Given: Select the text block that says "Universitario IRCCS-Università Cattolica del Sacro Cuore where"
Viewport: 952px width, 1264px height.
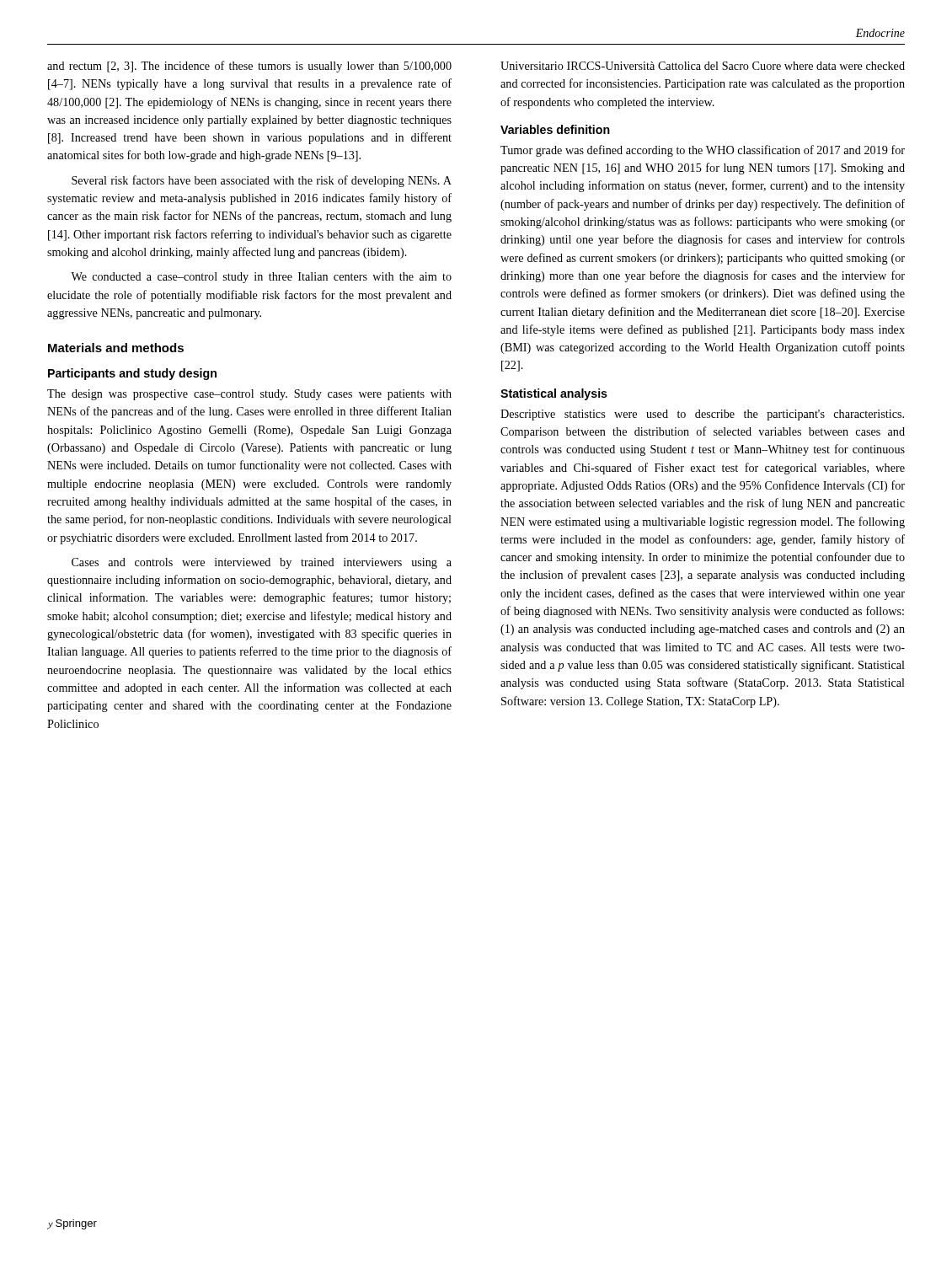Looking at the screenshot, I should [703, 84].
